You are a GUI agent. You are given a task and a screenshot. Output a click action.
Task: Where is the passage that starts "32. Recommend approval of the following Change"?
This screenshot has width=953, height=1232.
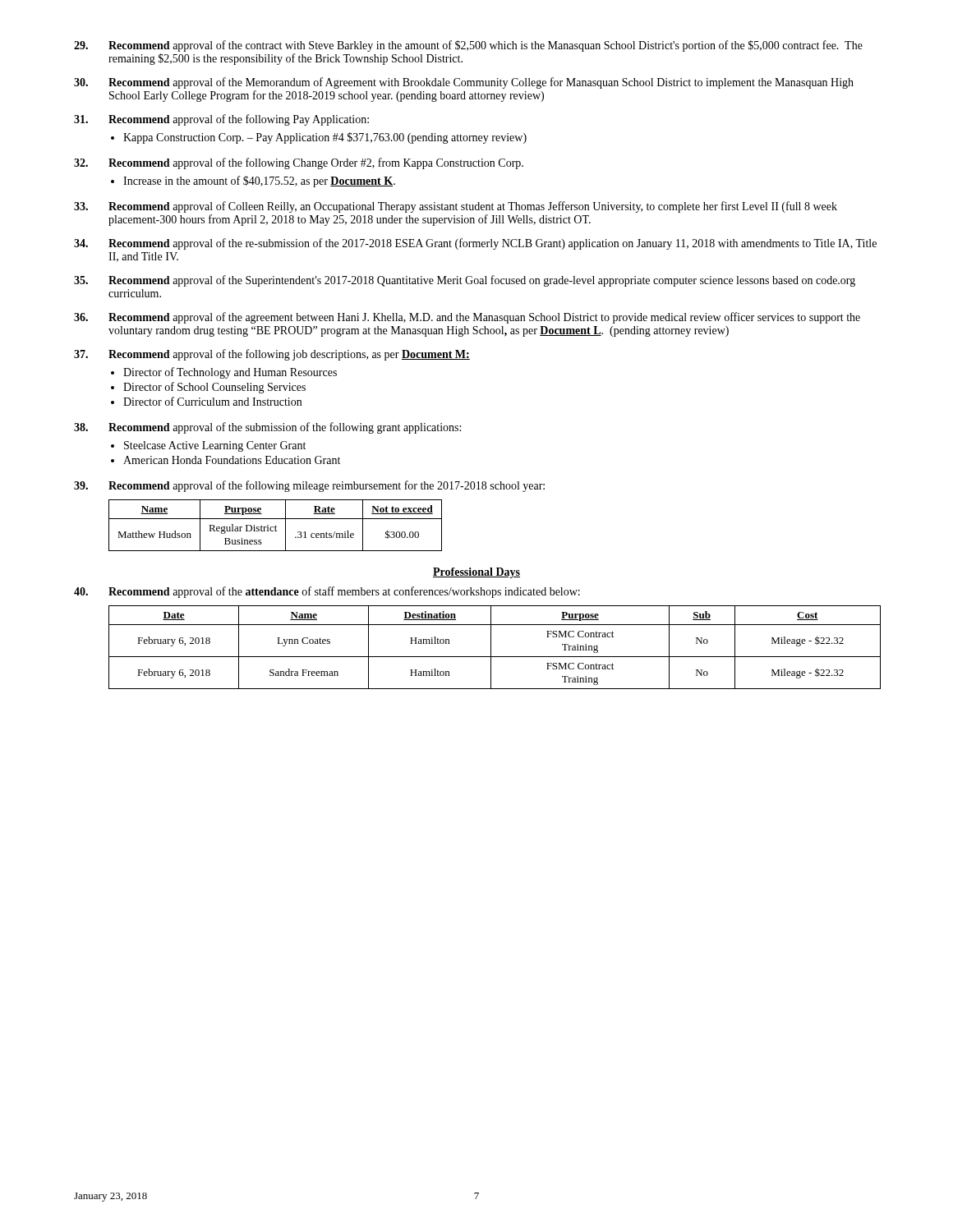[x=476, y=173]
